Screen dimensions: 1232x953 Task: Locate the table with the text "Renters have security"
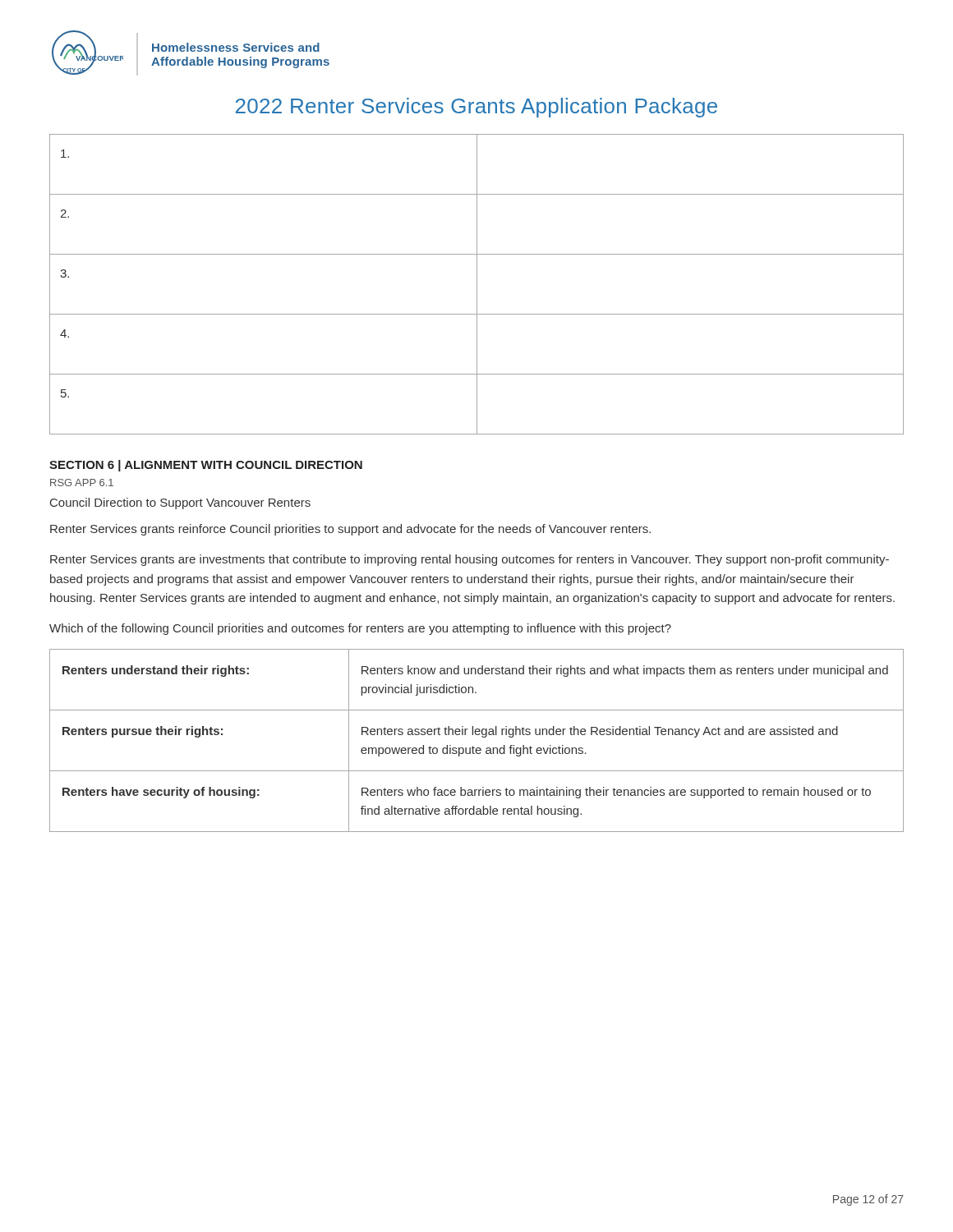[476, 741]
